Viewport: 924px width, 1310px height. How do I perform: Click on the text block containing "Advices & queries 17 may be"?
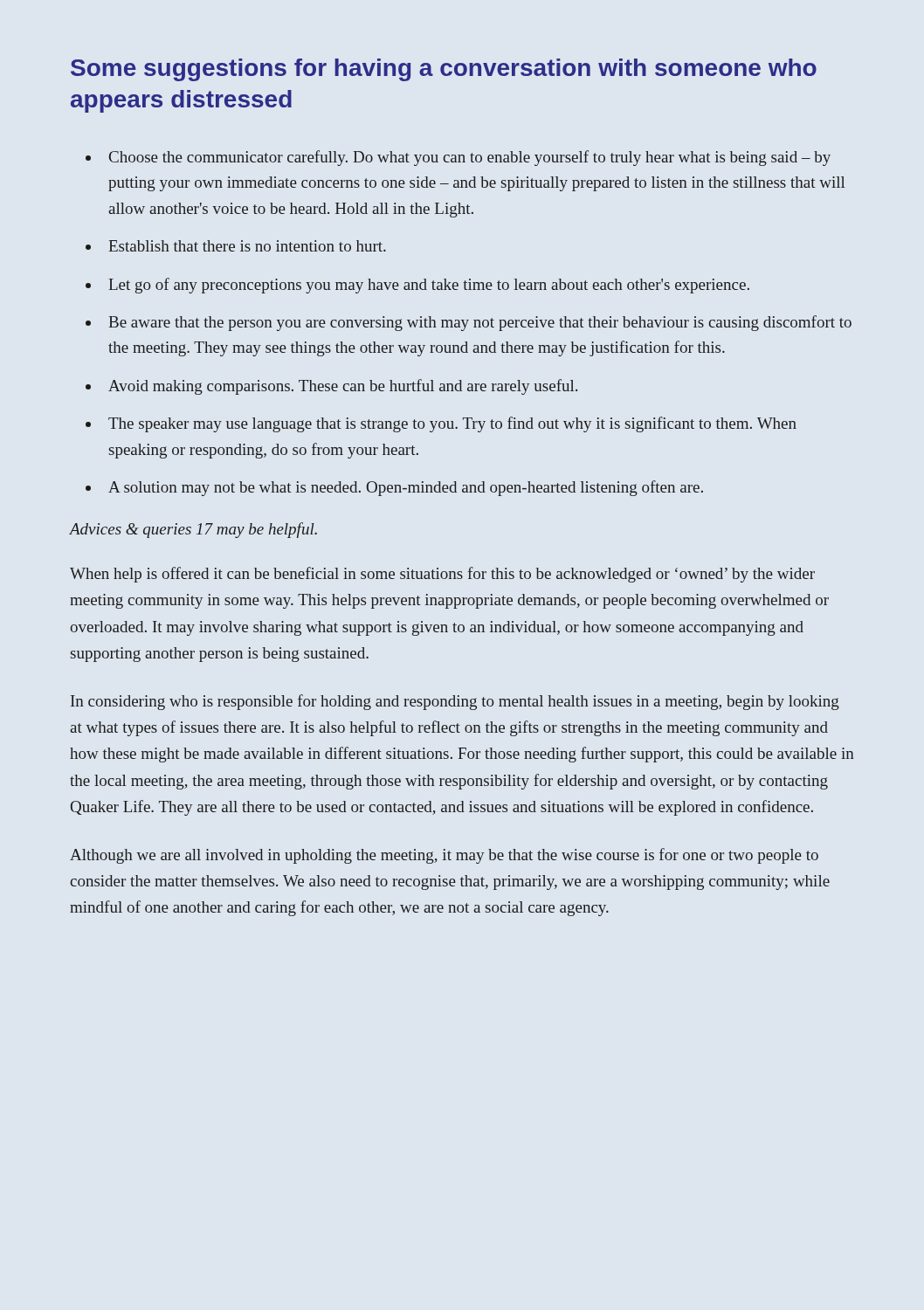[194, 528]
